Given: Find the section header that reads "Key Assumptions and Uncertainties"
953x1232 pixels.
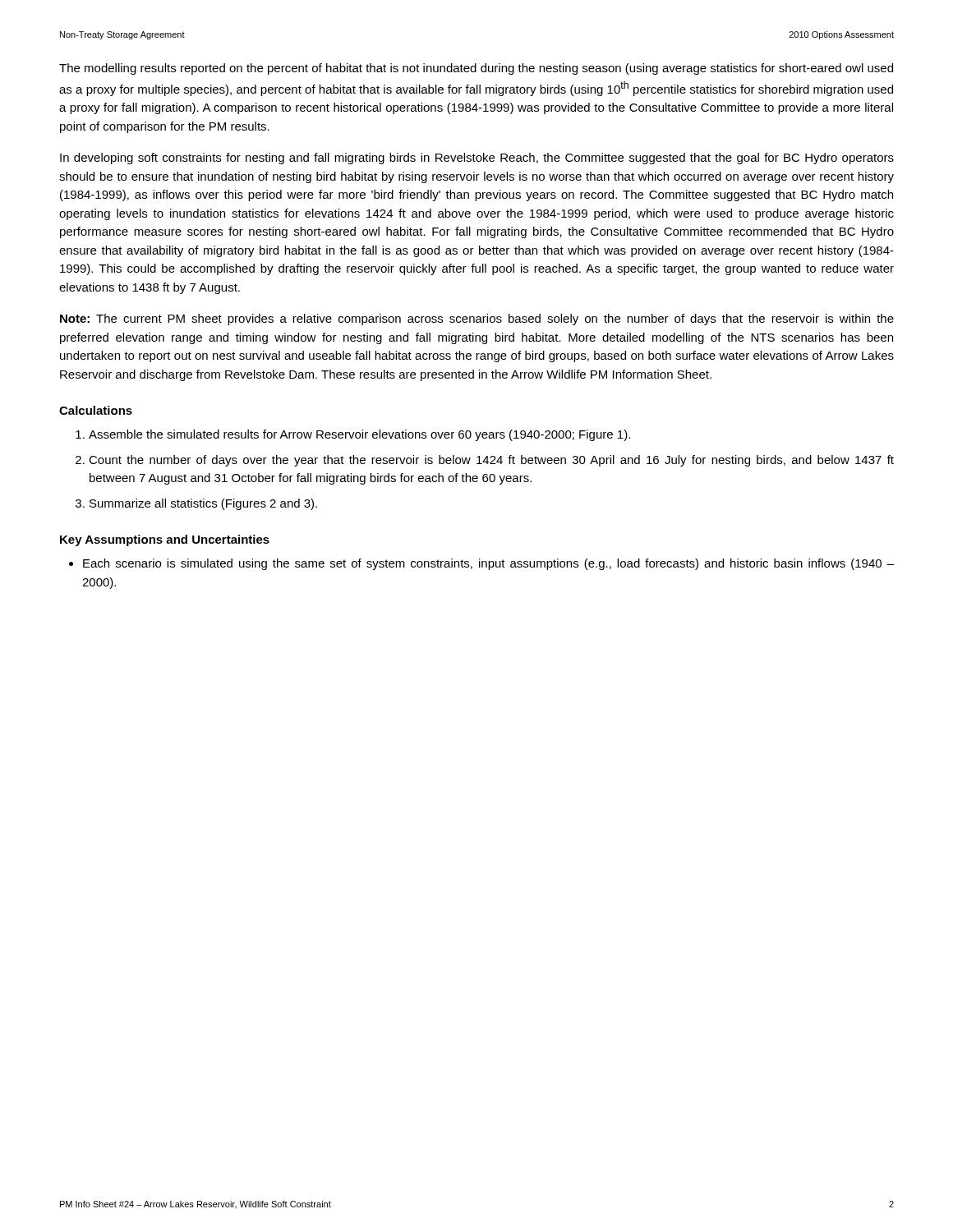Looking at the screenshot, I should tap(164, 539).
